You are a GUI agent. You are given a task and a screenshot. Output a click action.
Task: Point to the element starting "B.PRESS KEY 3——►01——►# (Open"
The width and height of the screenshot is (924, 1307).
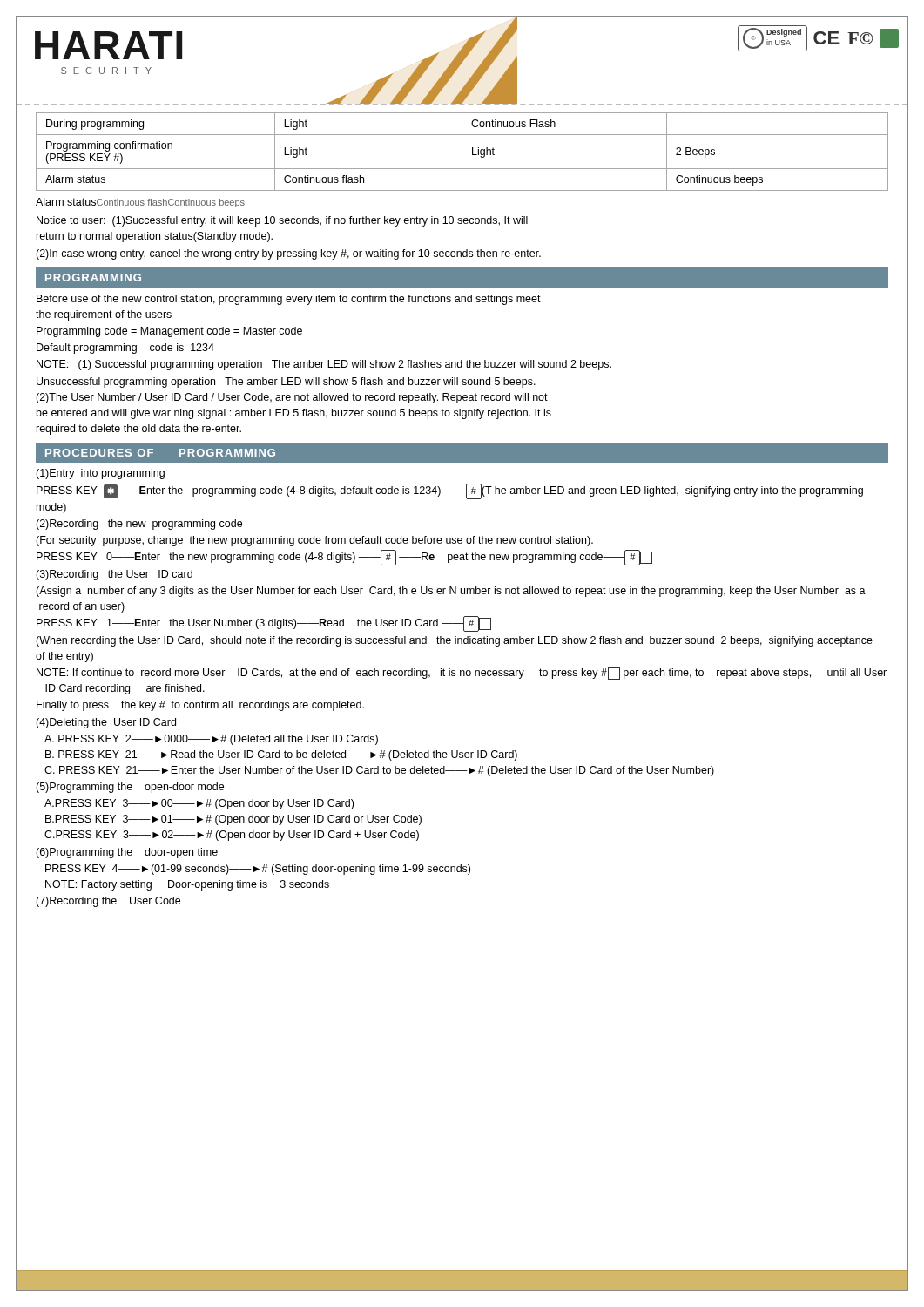click(x=233, y=819)
